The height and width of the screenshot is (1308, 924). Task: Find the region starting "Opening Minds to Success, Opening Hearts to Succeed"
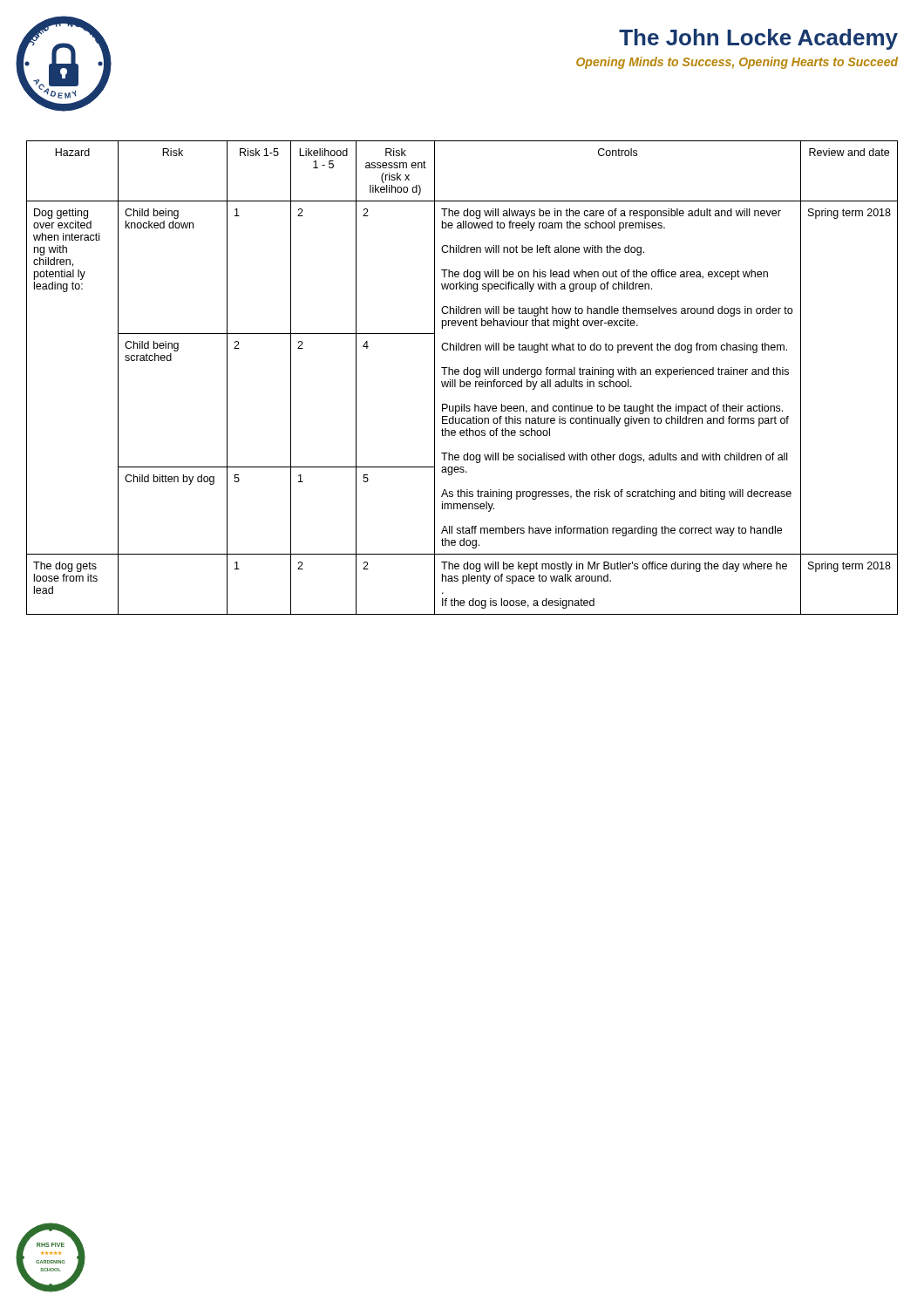coord(737,62)
